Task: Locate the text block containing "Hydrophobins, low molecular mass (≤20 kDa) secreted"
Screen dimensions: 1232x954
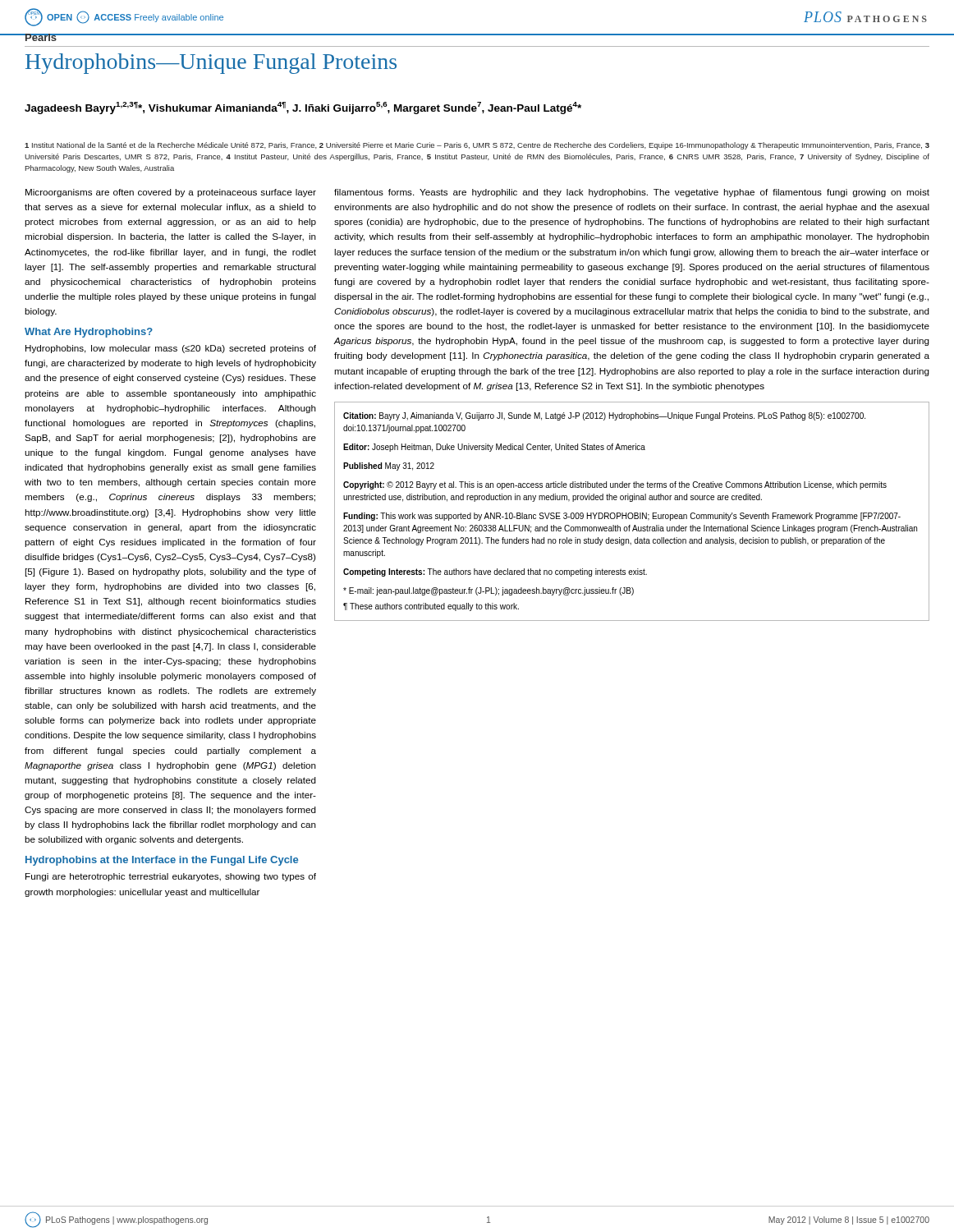Action: 170,594
